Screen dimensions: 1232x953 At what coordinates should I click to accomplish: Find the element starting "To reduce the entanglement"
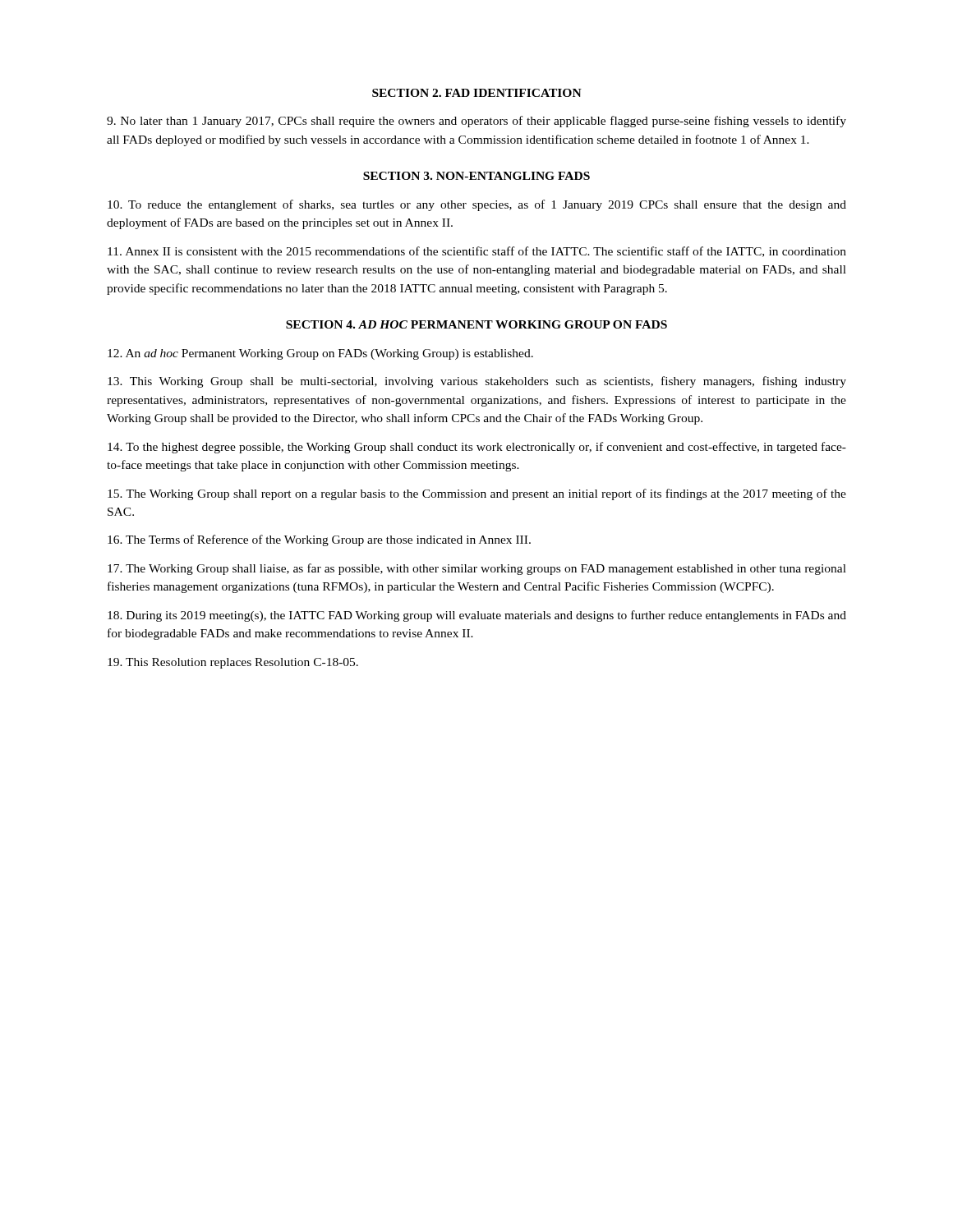click(x=476, y=213)
